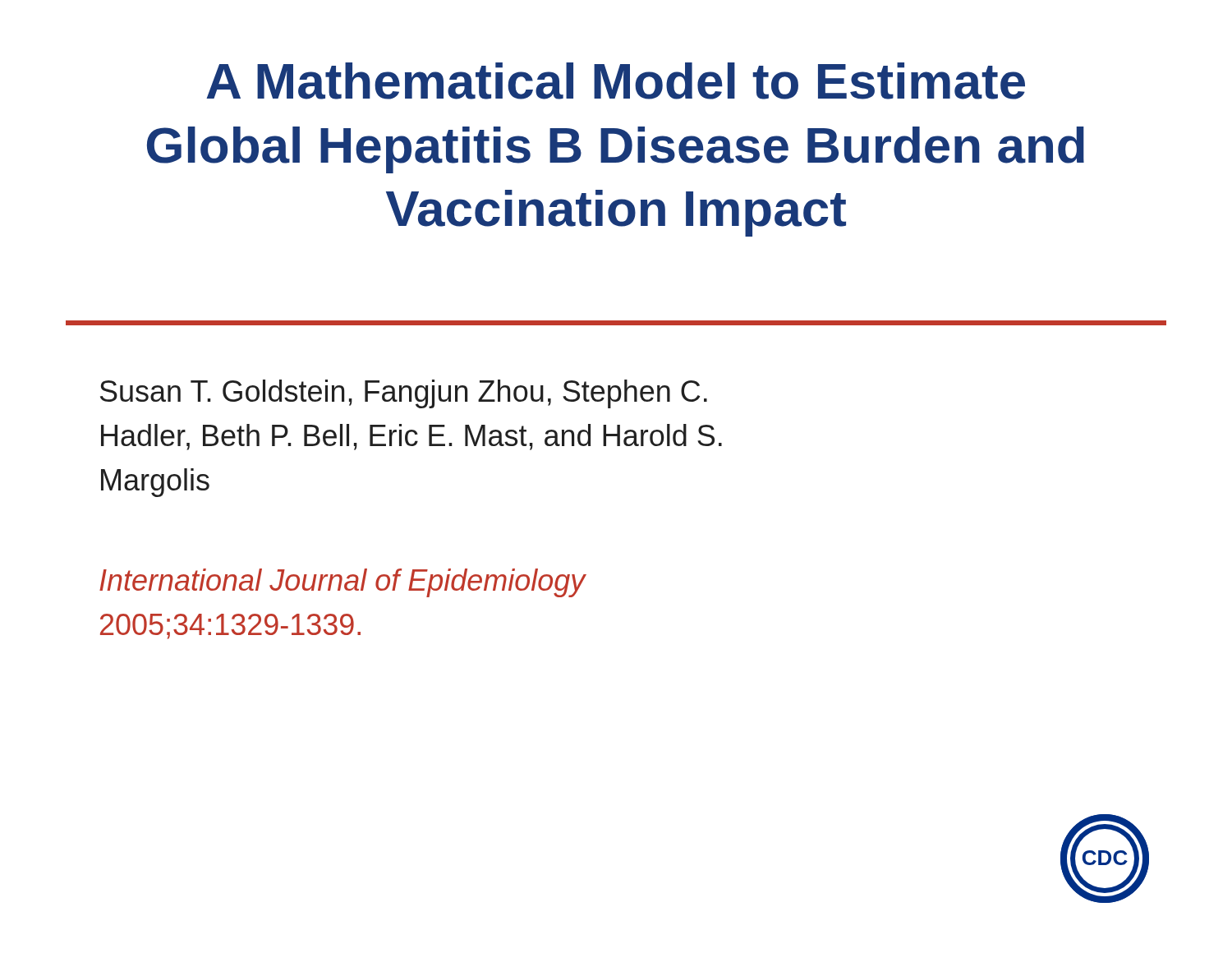The image size is (1232, 953).
Task: Click the title
Action: click(616, 145)
